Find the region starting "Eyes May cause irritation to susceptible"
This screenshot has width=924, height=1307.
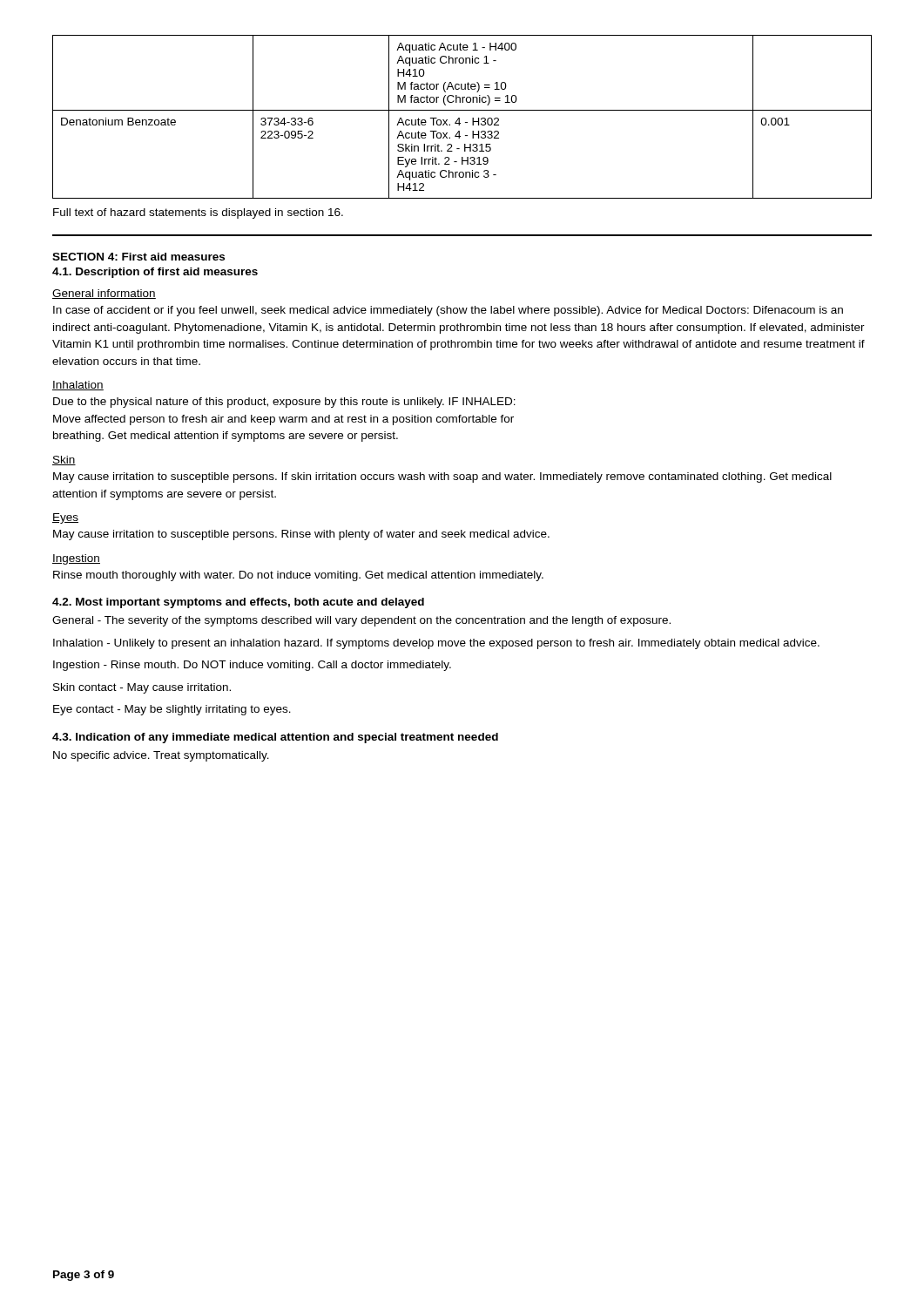[x=462, y=527]
